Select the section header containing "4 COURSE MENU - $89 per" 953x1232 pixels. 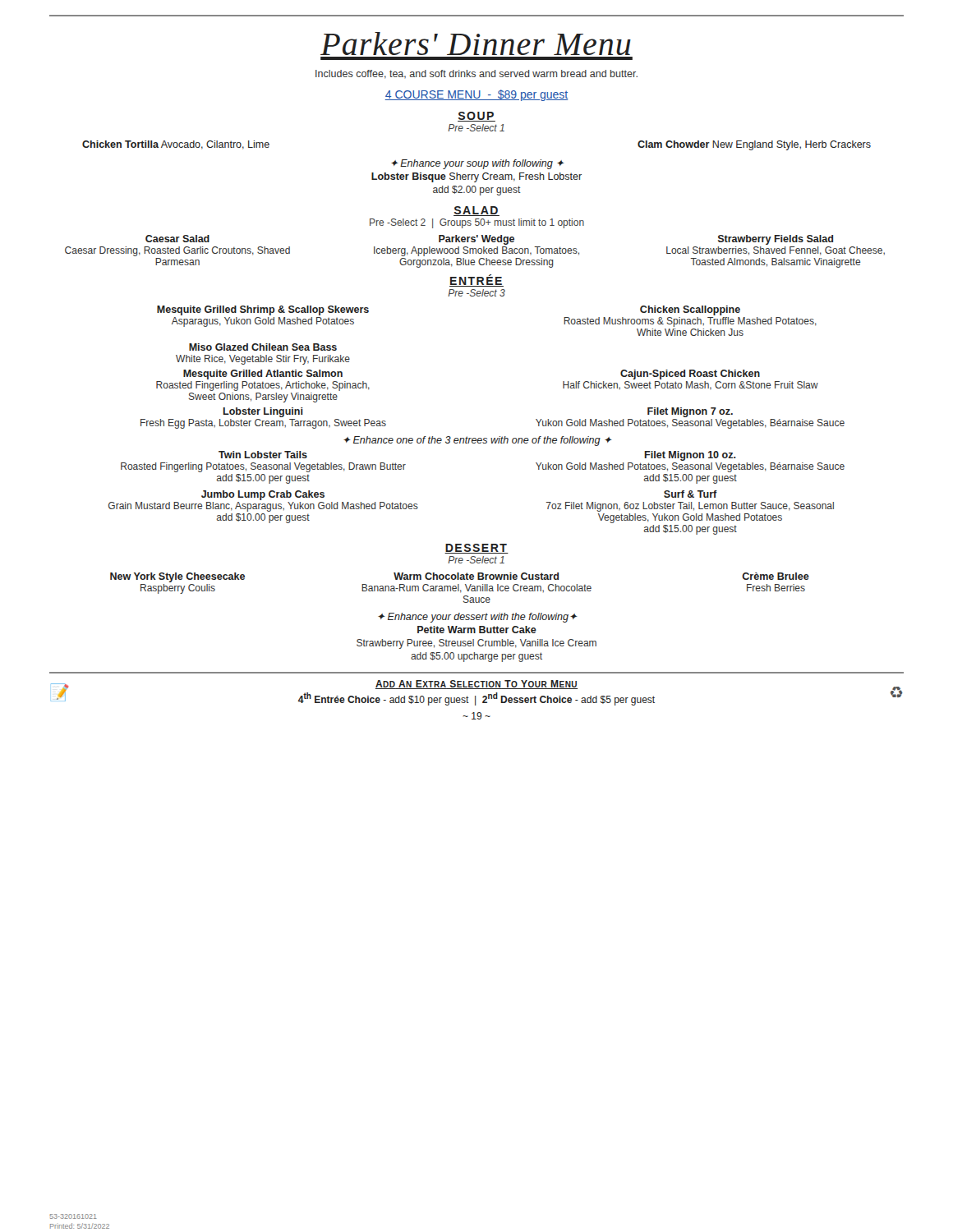pos(476,94)
